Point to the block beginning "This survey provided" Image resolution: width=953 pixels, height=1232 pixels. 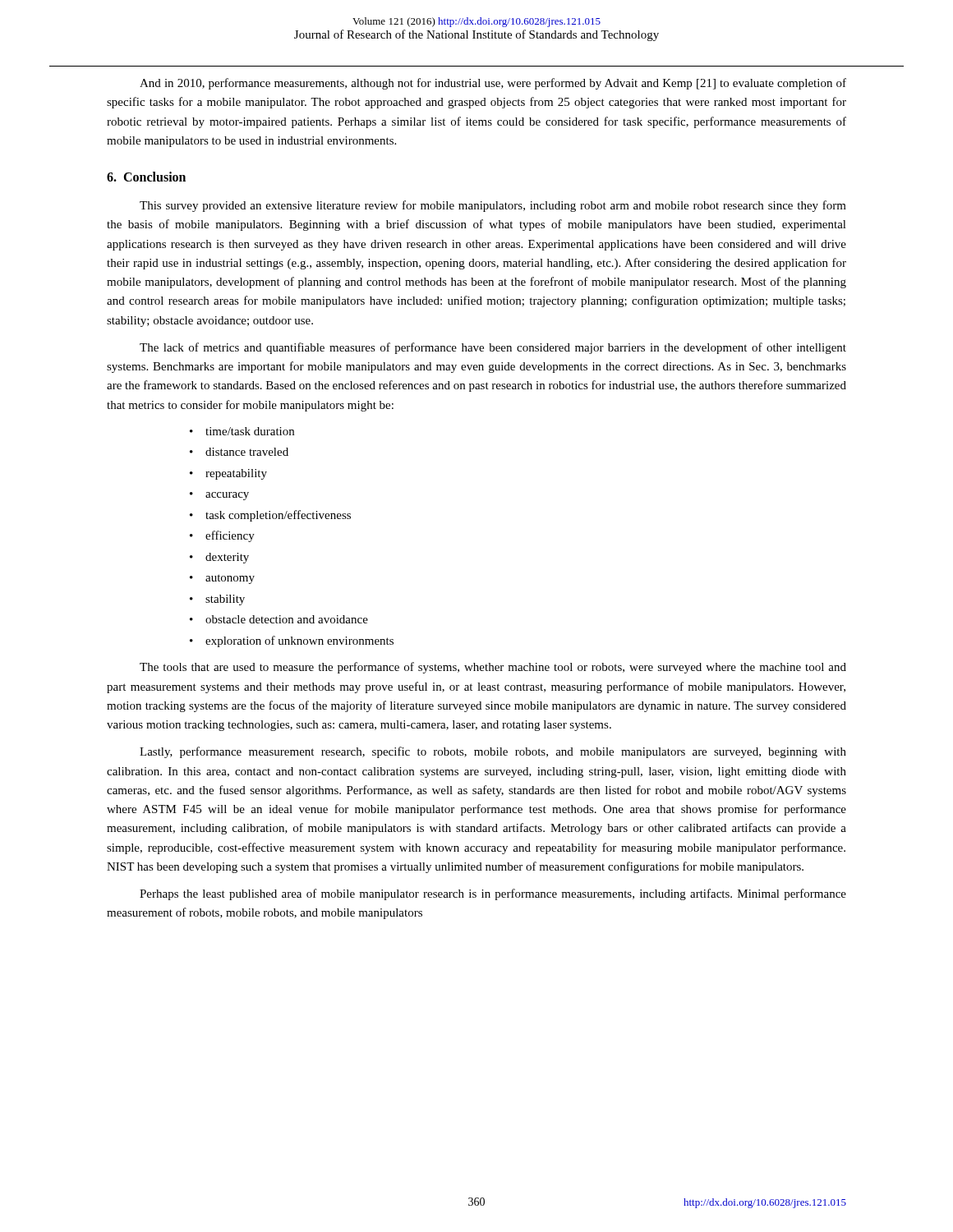(476, 263)
